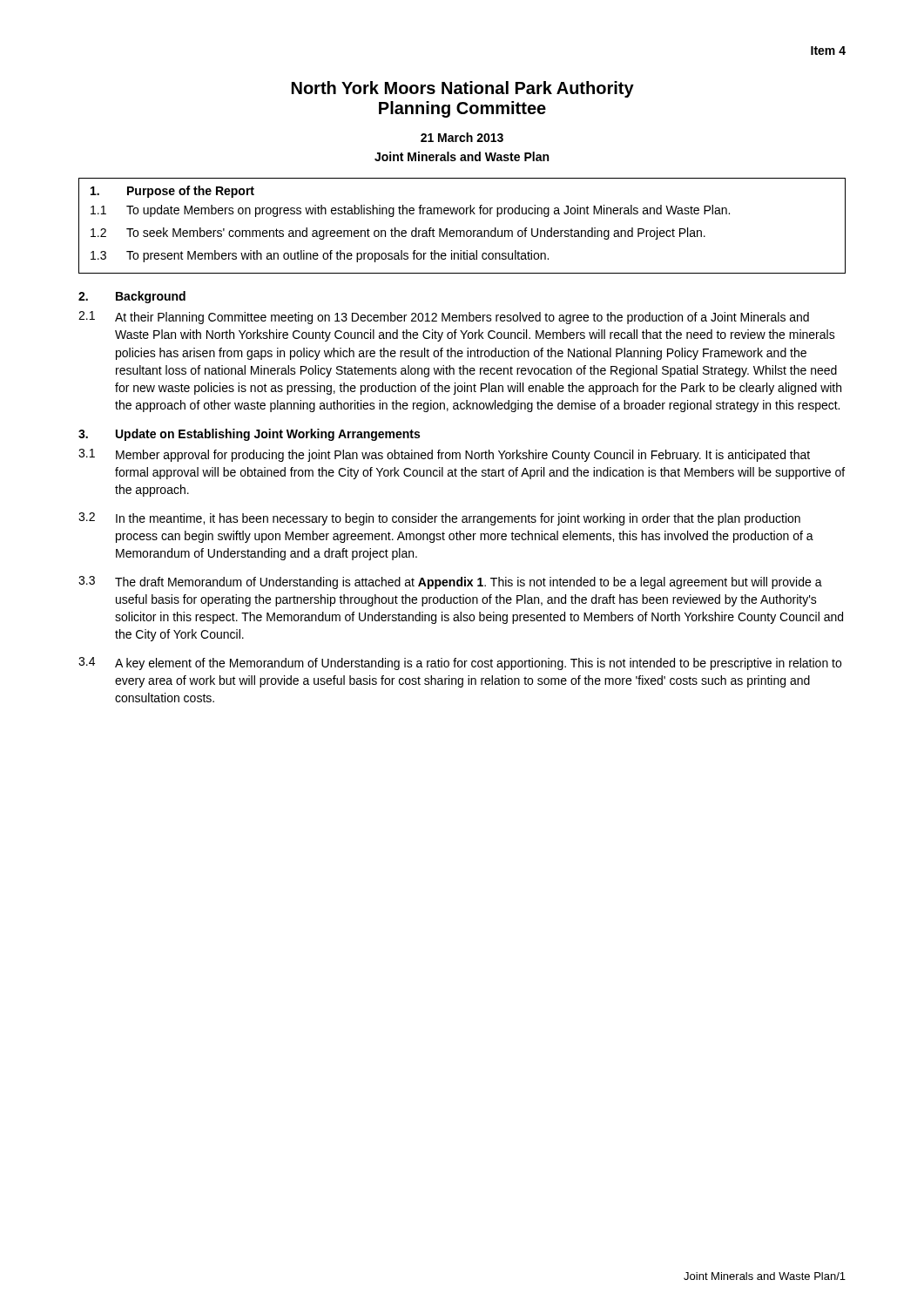Locate the text starting "2 In the meantime,"
Viewport: 924px width, 1307px height.
[462, 536]
